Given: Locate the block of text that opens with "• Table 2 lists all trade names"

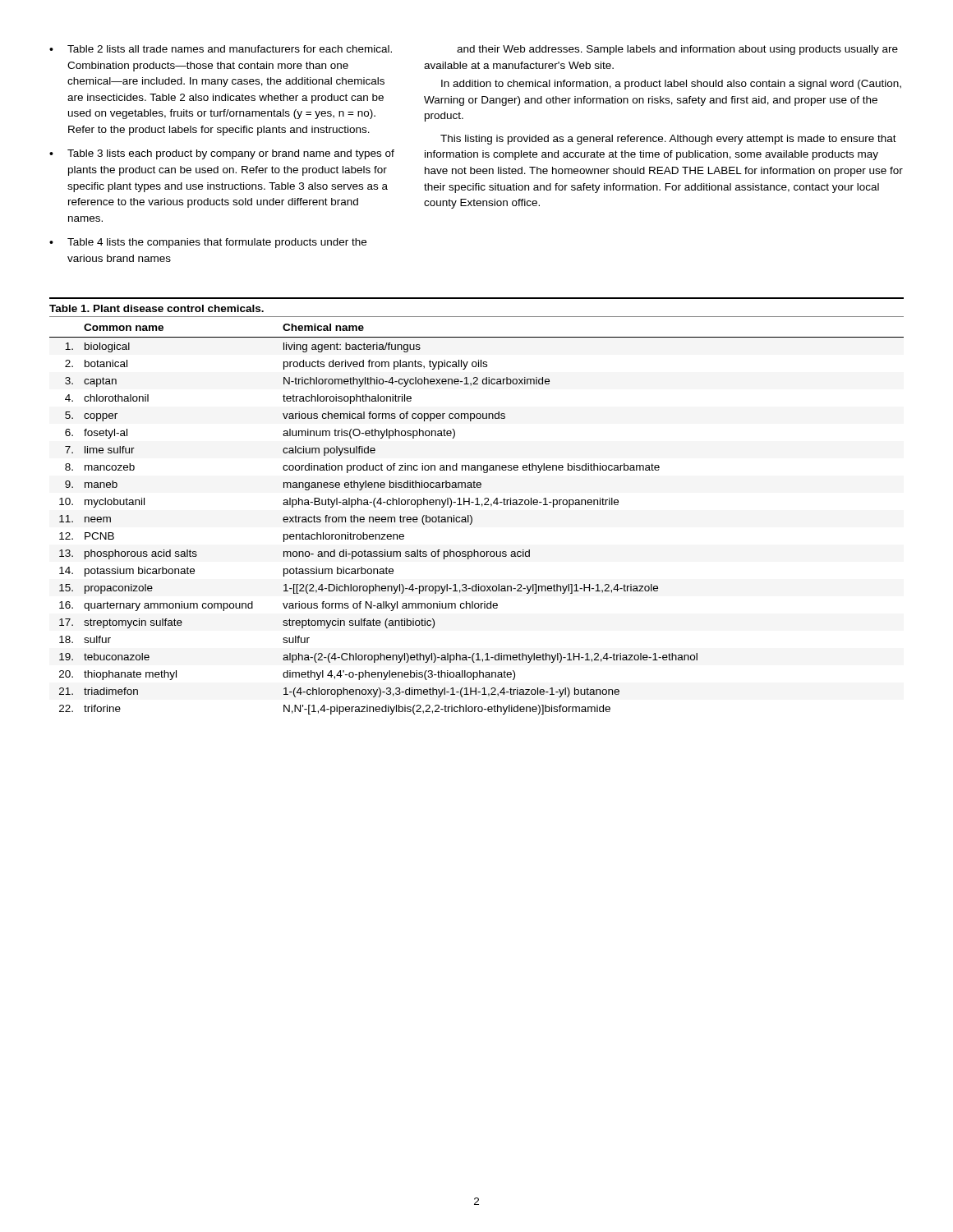Looking at the screenshot, I should 222,89.
